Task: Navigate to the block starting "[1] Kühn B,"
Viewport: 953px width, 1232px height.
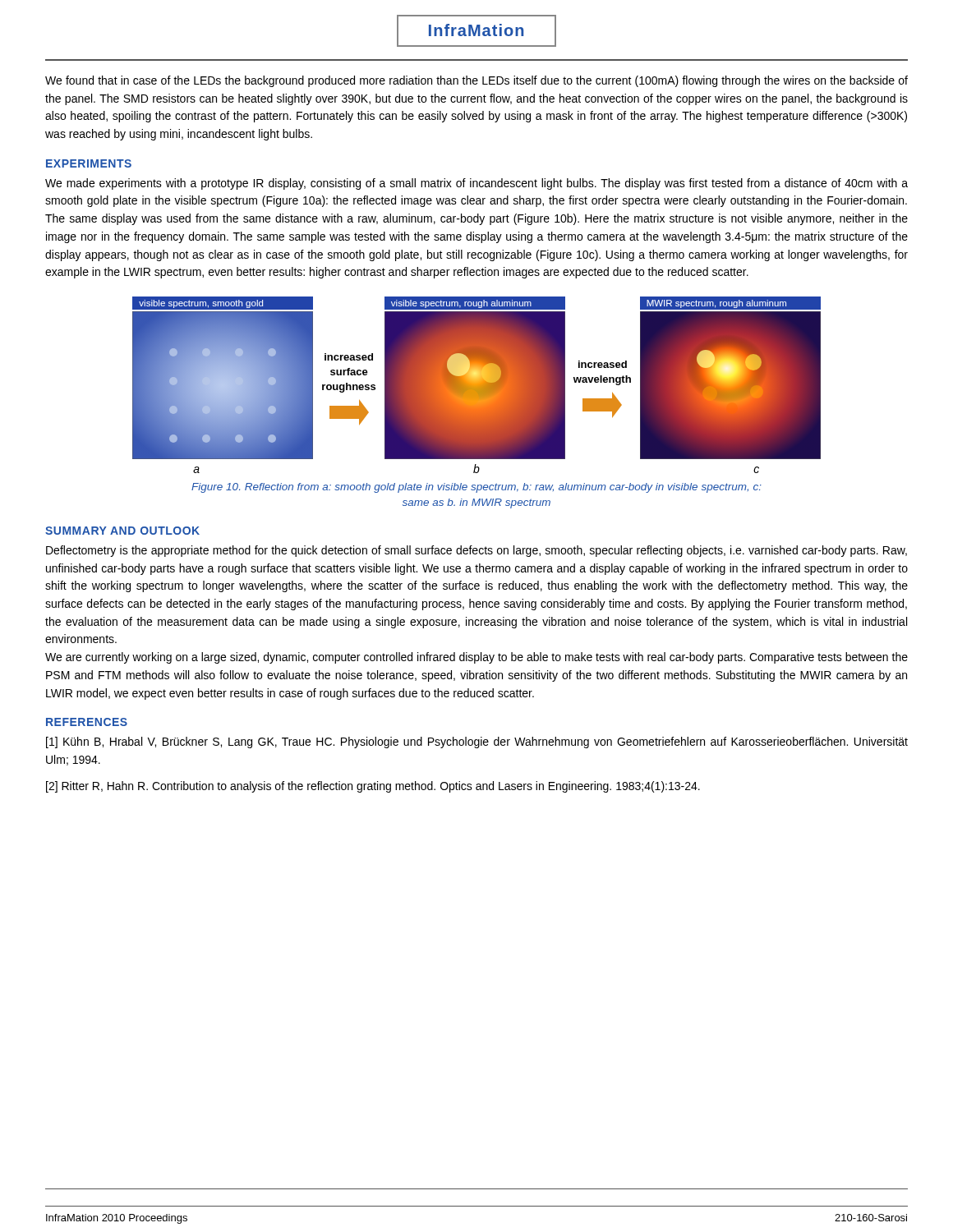Action: click(476, 751)
